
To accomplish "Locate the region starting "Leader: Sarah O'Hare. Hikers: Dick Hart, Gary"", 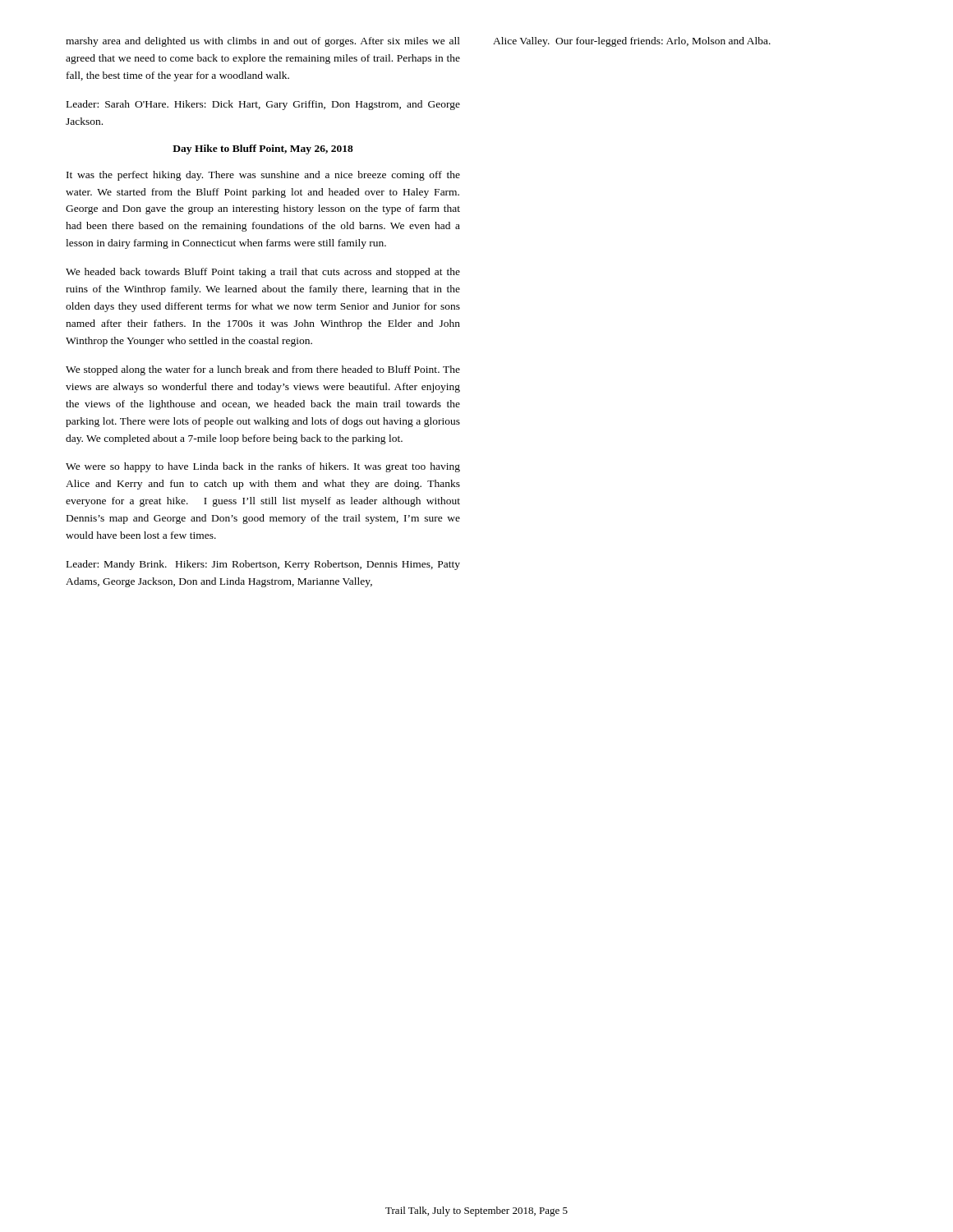I will 263,112.
